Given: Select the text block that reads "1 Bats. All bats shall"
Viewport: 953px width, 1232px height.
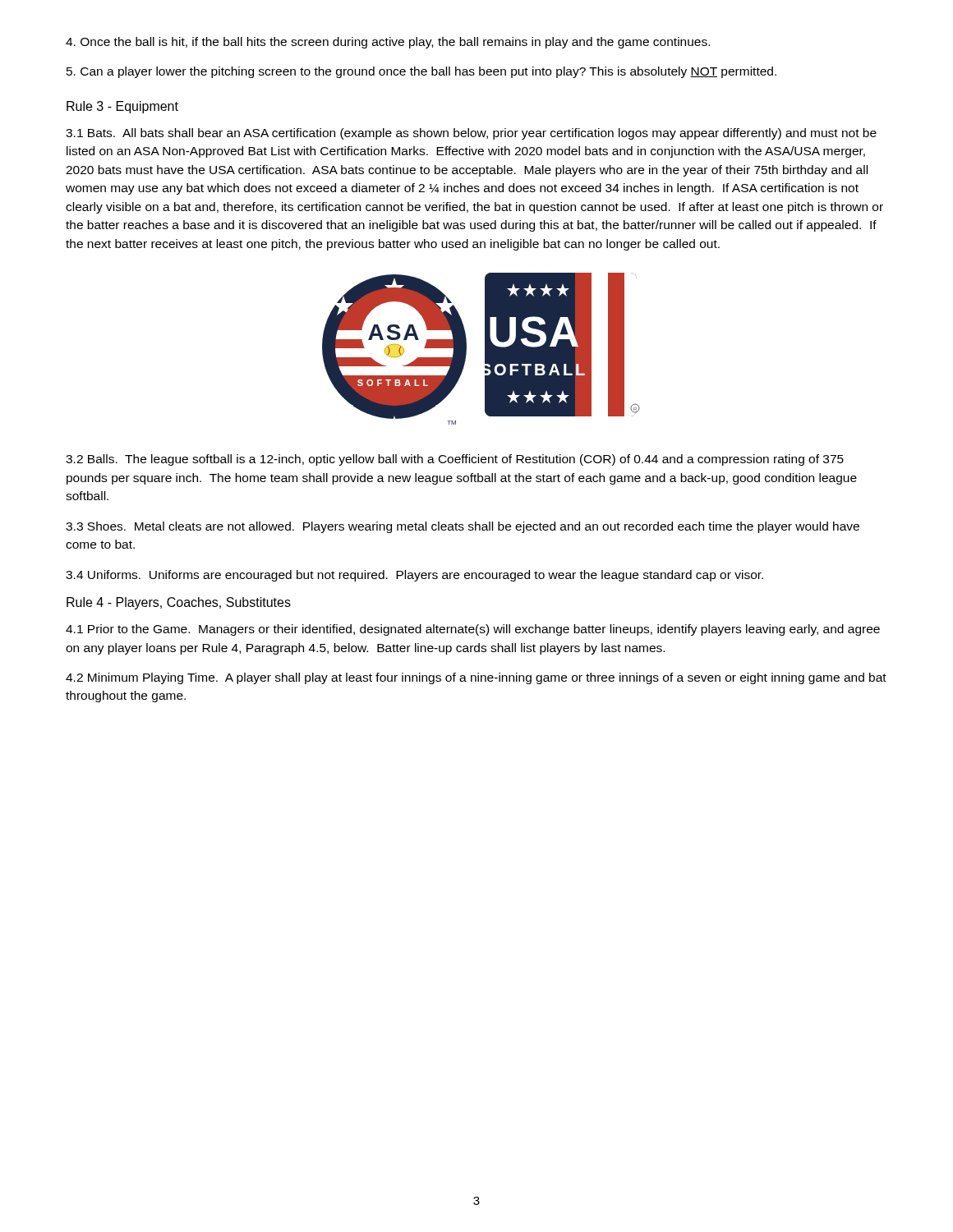Looking at the screenshot, I should point(475,188).
